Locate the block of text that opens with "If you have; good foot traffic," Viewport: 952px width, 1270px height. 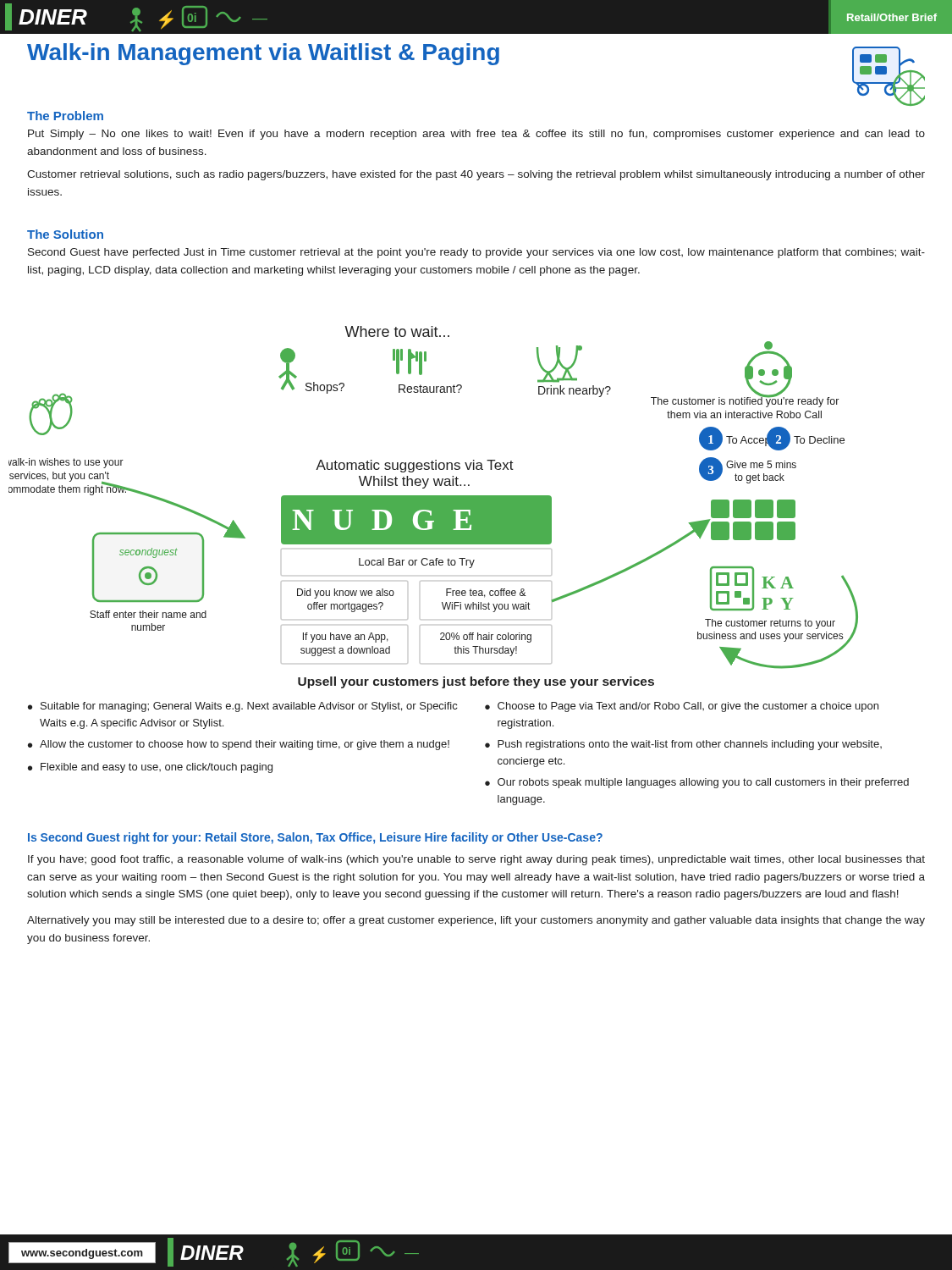click(476, 876)
